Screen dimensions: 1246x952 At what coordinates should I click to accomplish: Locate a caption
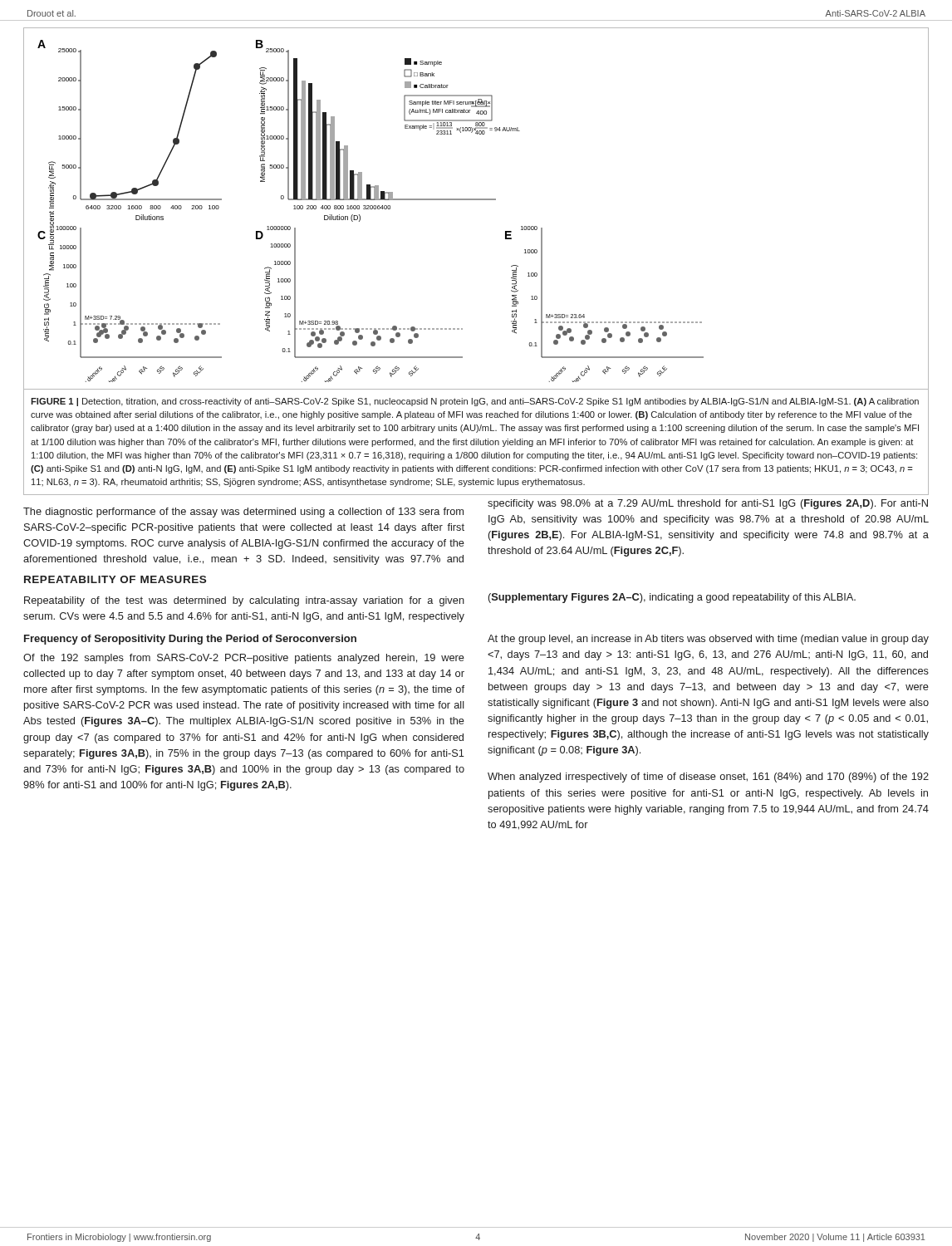[475, 442]
